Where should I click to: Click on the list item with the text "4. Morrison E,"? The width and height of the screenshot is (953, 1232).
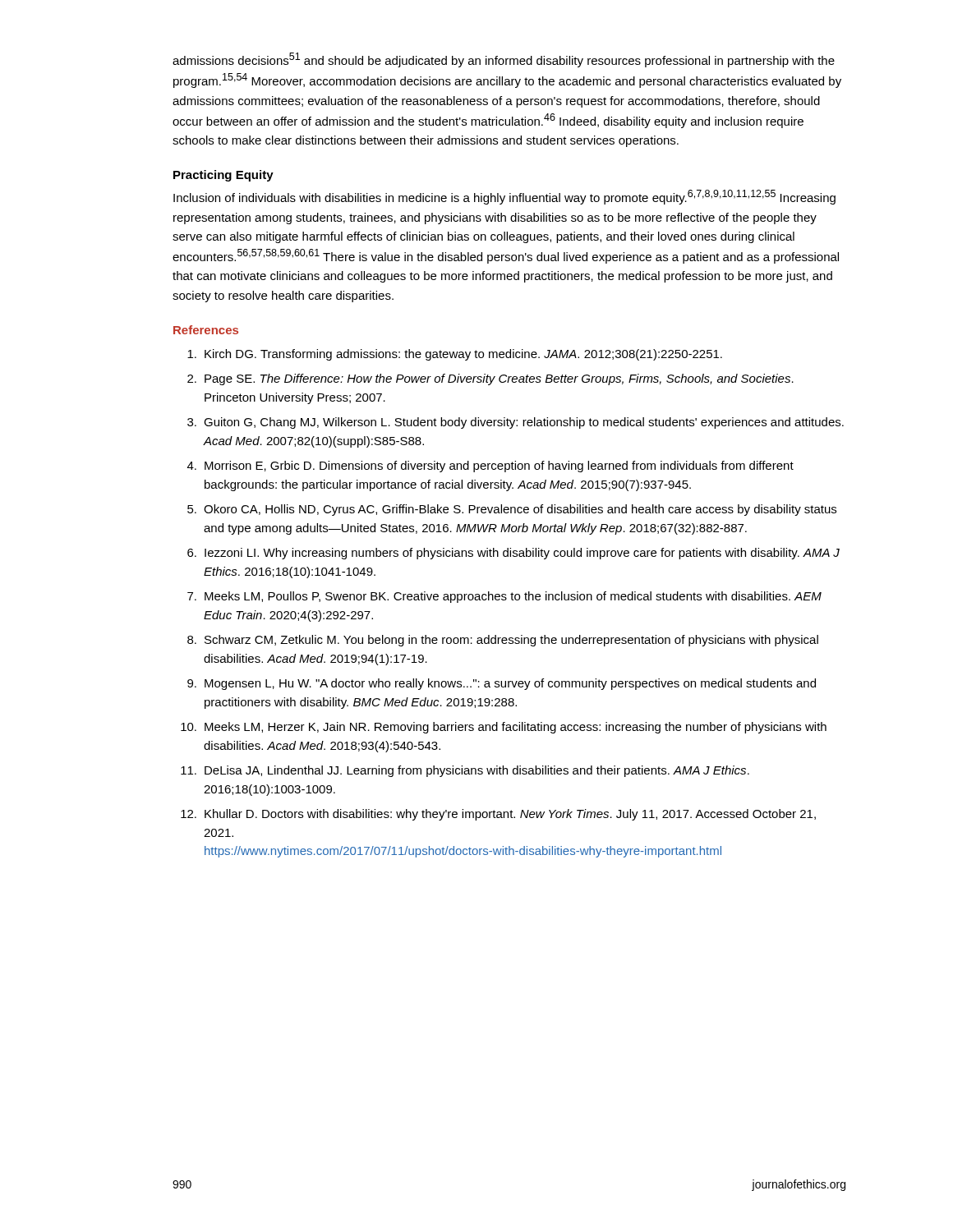coord(509,475)
